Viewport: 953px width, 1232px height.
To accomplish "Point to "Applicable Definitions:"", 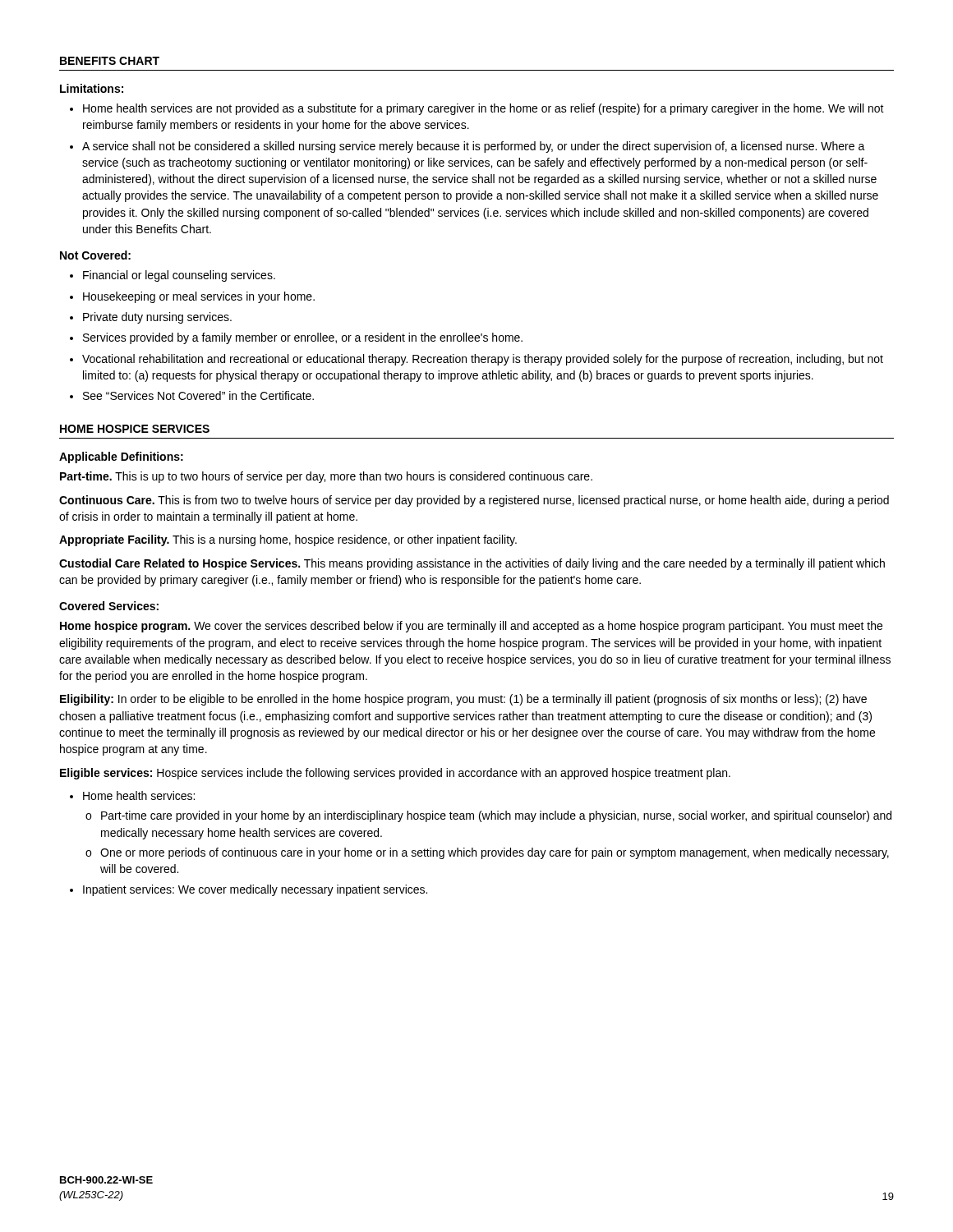I will 121,457.
